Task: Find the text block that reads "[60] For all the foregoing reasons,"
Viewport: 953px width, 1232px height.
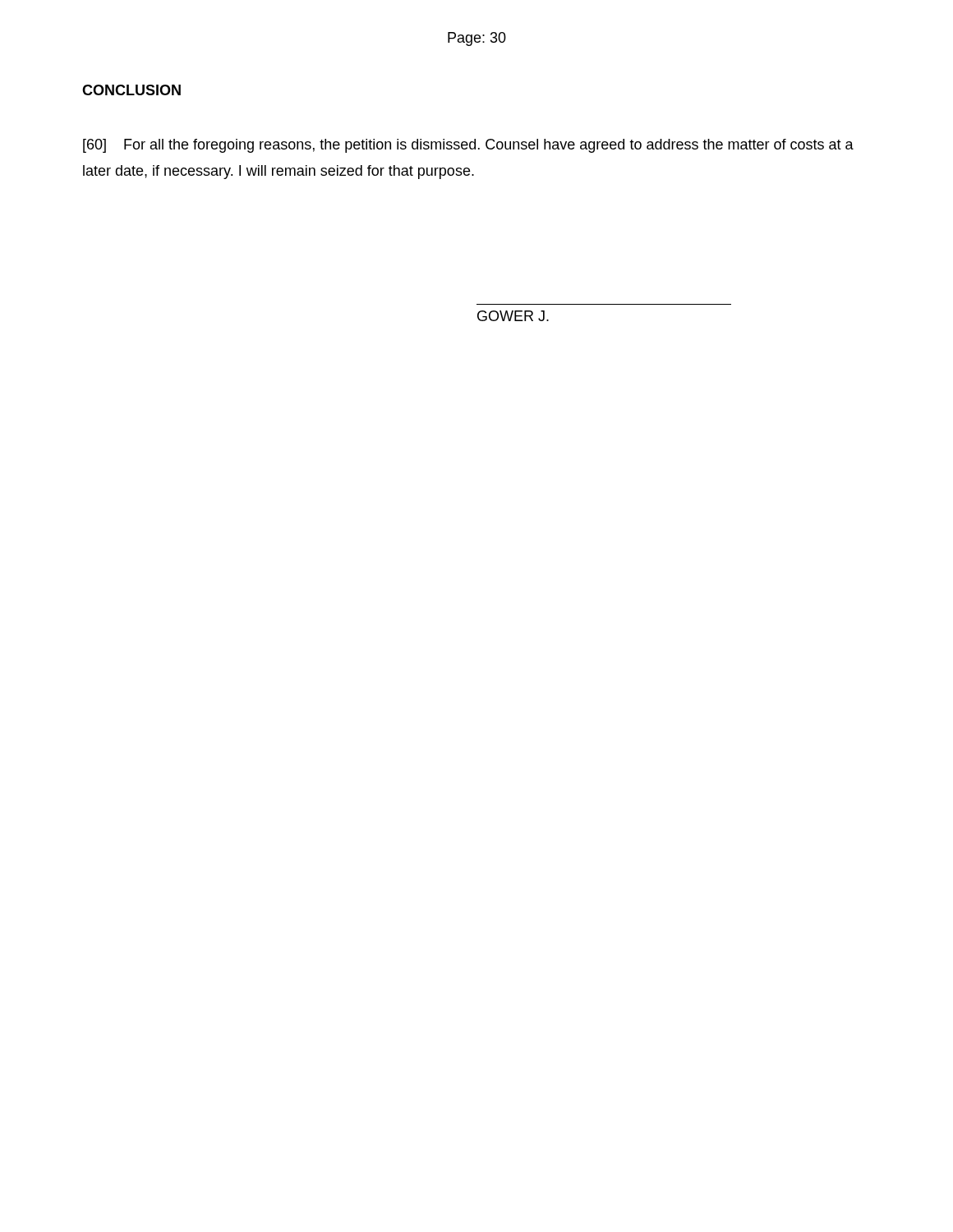Action: click(x=468, y=158)
